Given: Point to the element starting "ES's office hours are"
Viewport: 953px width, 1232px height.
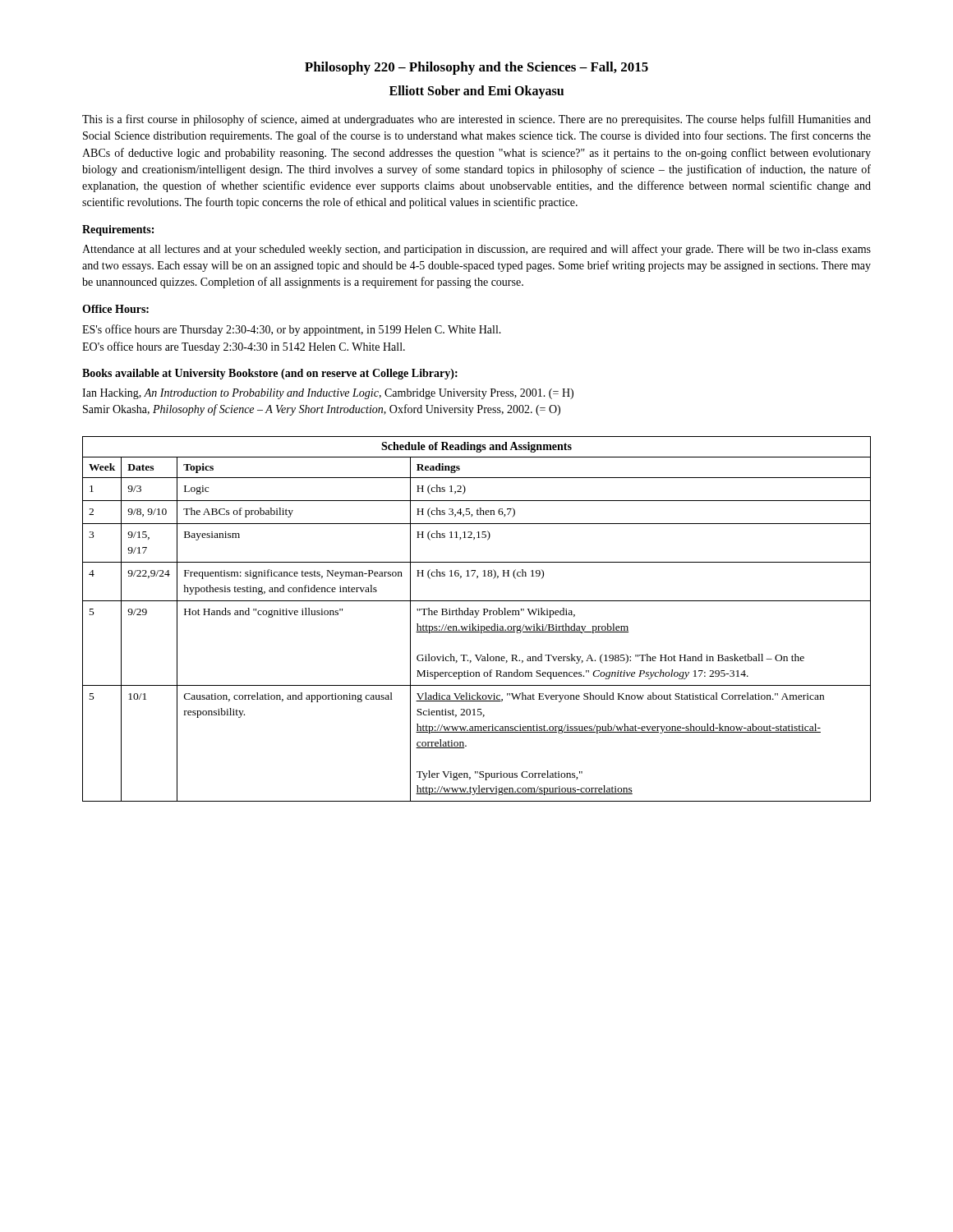Looking at the screenshot, I should [x=476, y=338].
